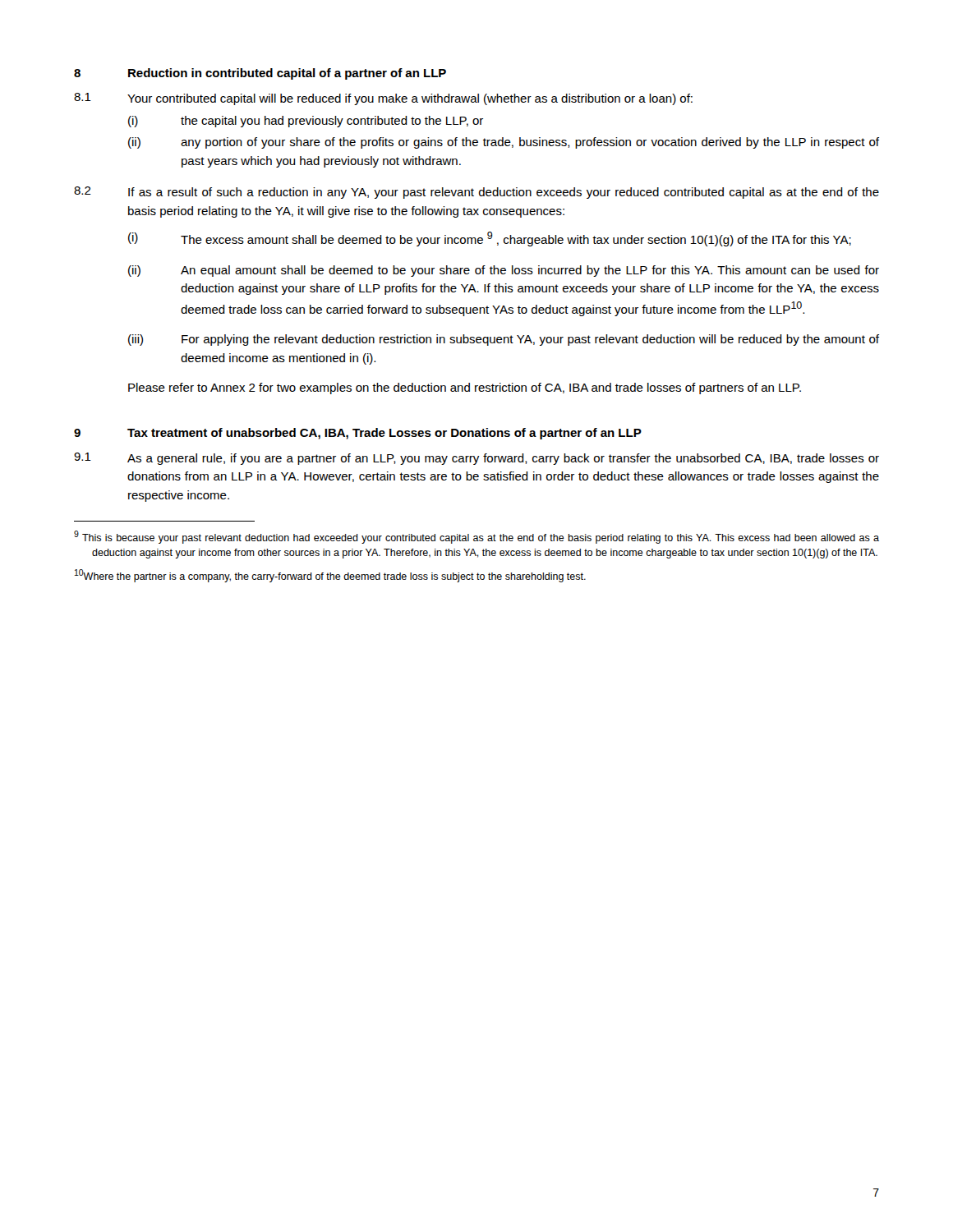Navigate to the text starting "(ii) any portion"
The height and width of the screenshot is (1232, 953).
coord(503,152)
